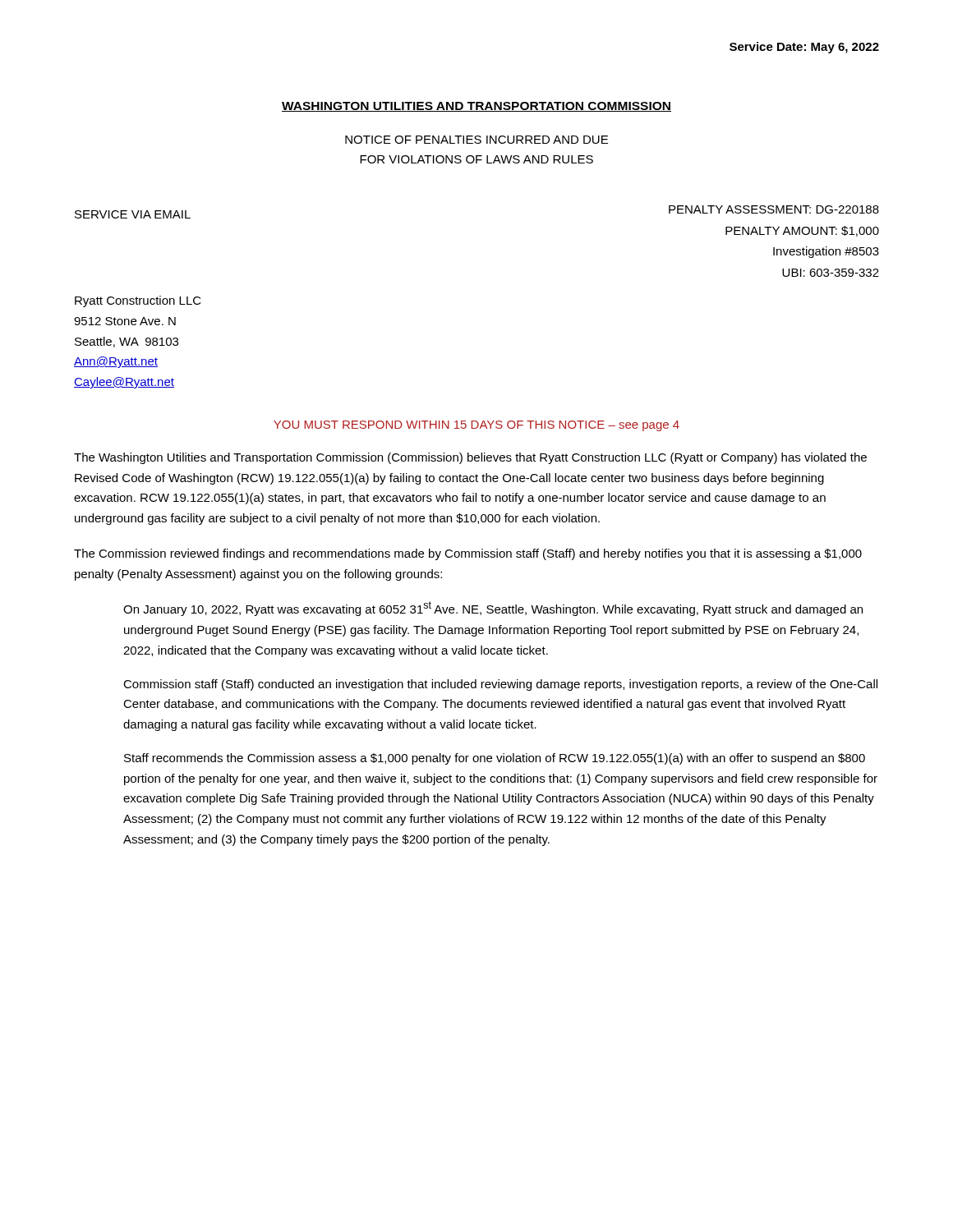Where is the passage that starts "The Commission reviewed findings and recommendations made"?
This screenshot has width=953, height=1232.
coord(468,563)
